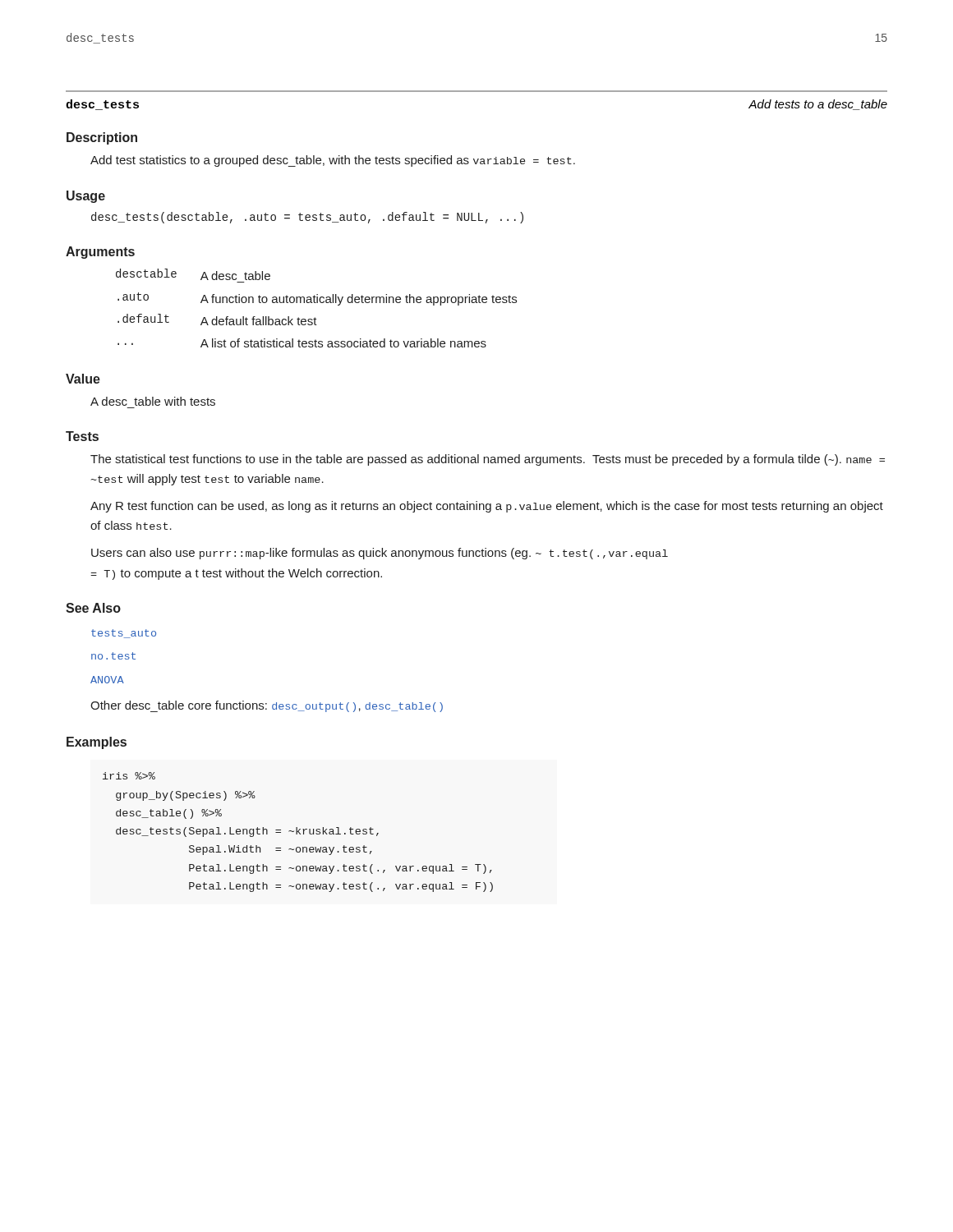Select the text block starting "desc_tests(desctable, .auto = tests_auto, .default = NULL,"
Screen dimensions: 1232x953
(308, 218)
